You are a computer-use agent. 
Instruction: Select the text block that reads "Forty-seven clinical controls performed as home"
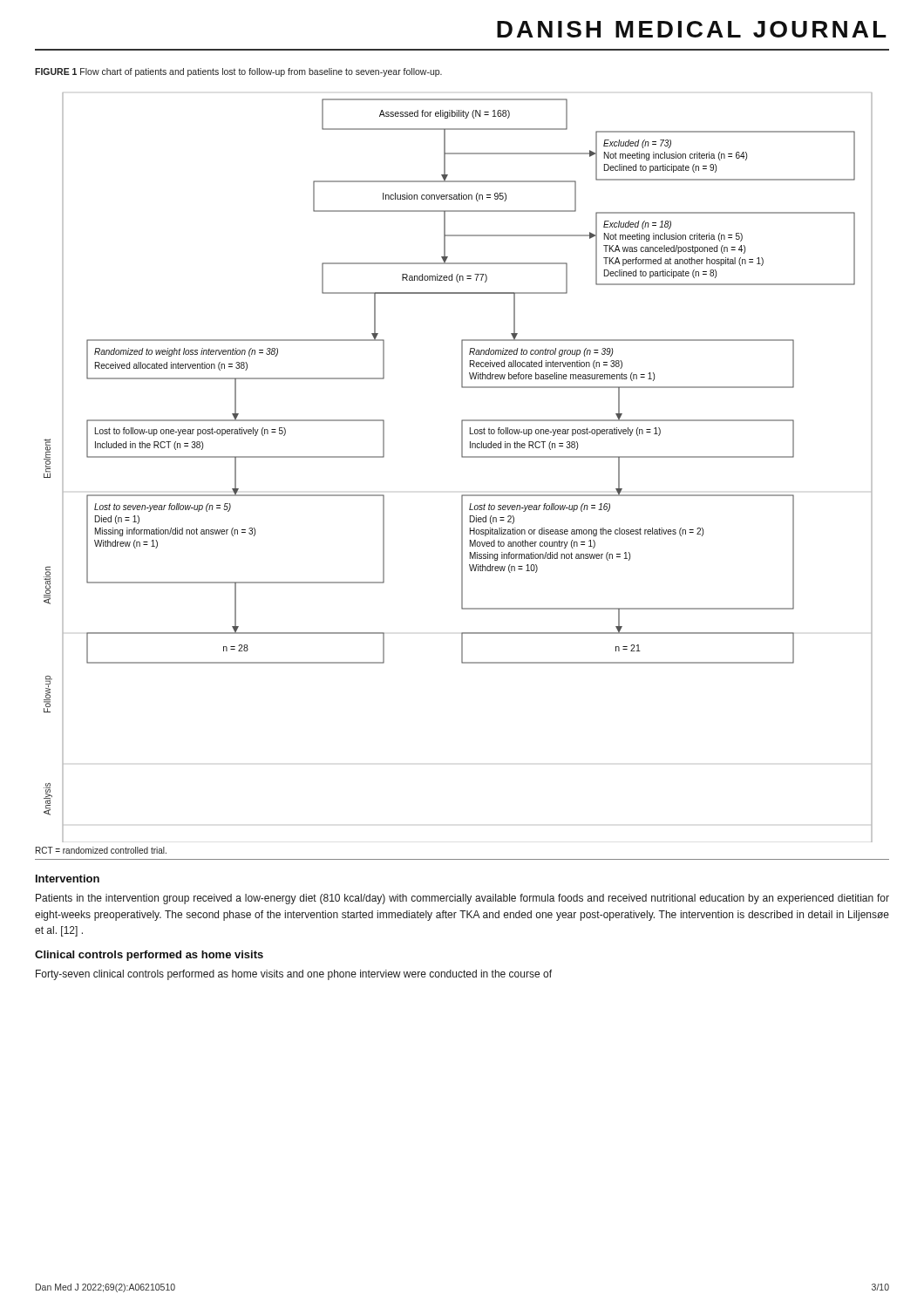(293, 974)
